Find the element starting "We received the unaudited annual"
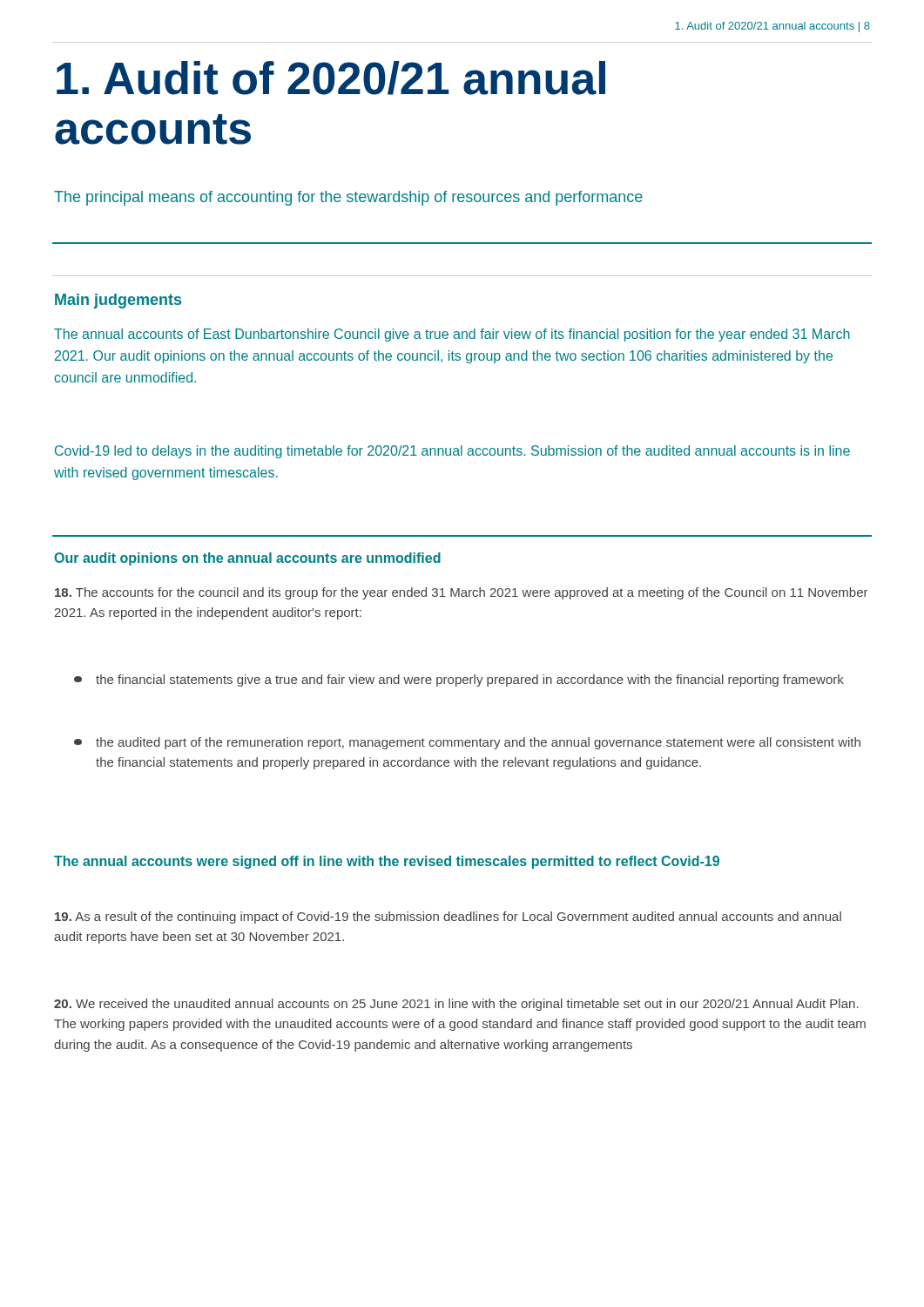924x1307 pixels. (x=460, y=1024)
